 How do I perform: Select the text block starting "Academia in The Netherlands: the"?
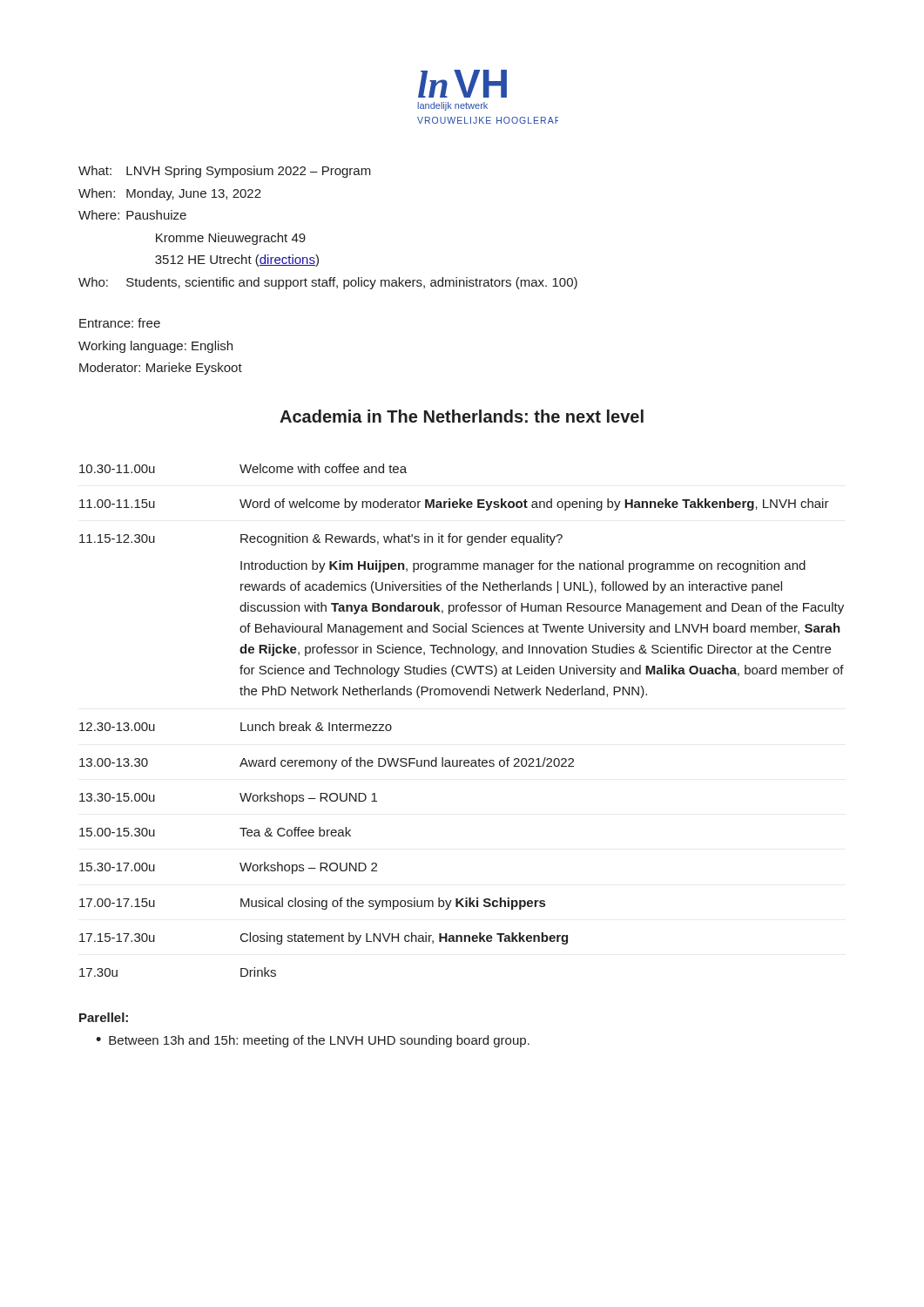click(462, 416)
